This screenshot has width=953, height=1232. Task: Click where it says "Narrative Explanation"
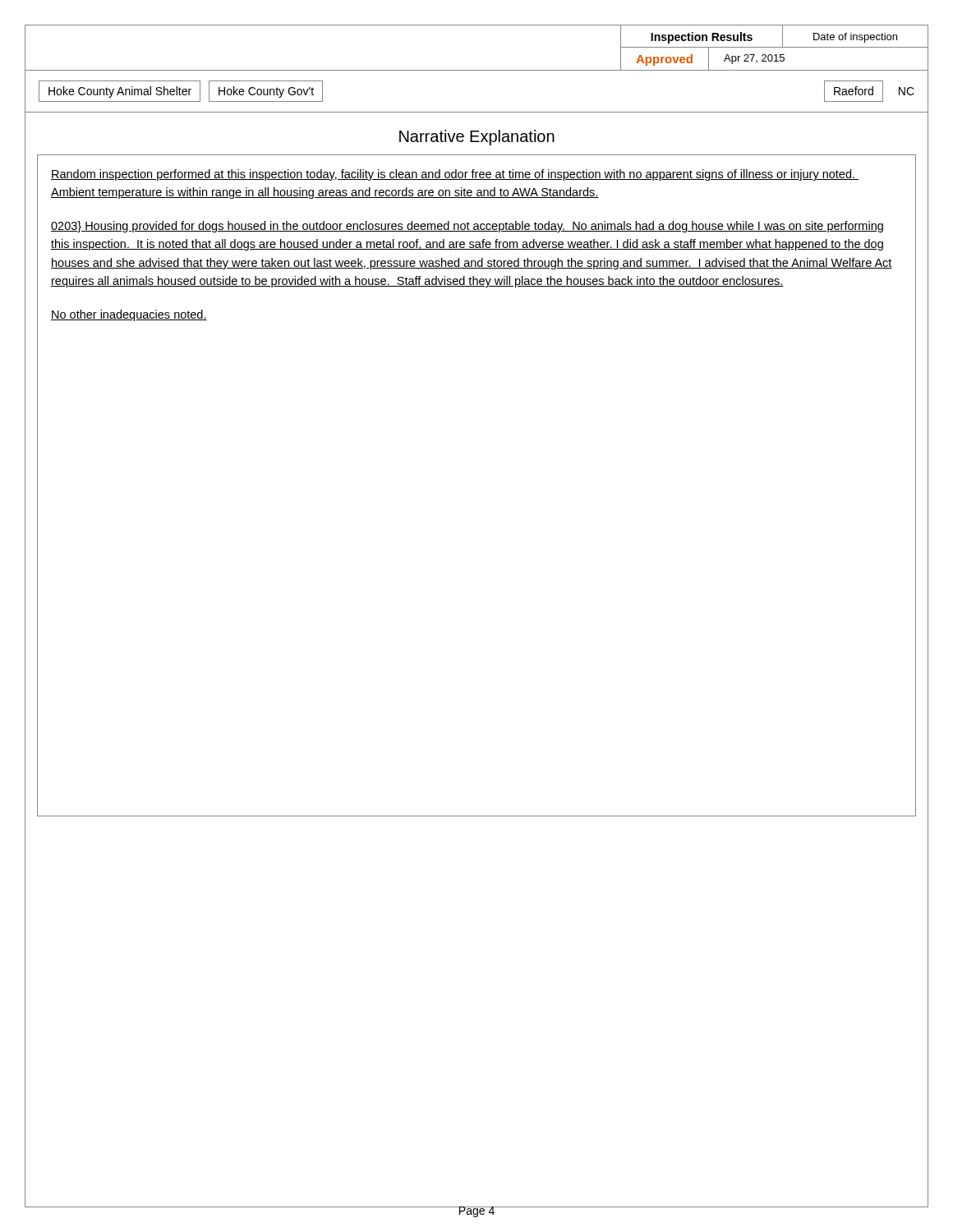pos(476,136)
